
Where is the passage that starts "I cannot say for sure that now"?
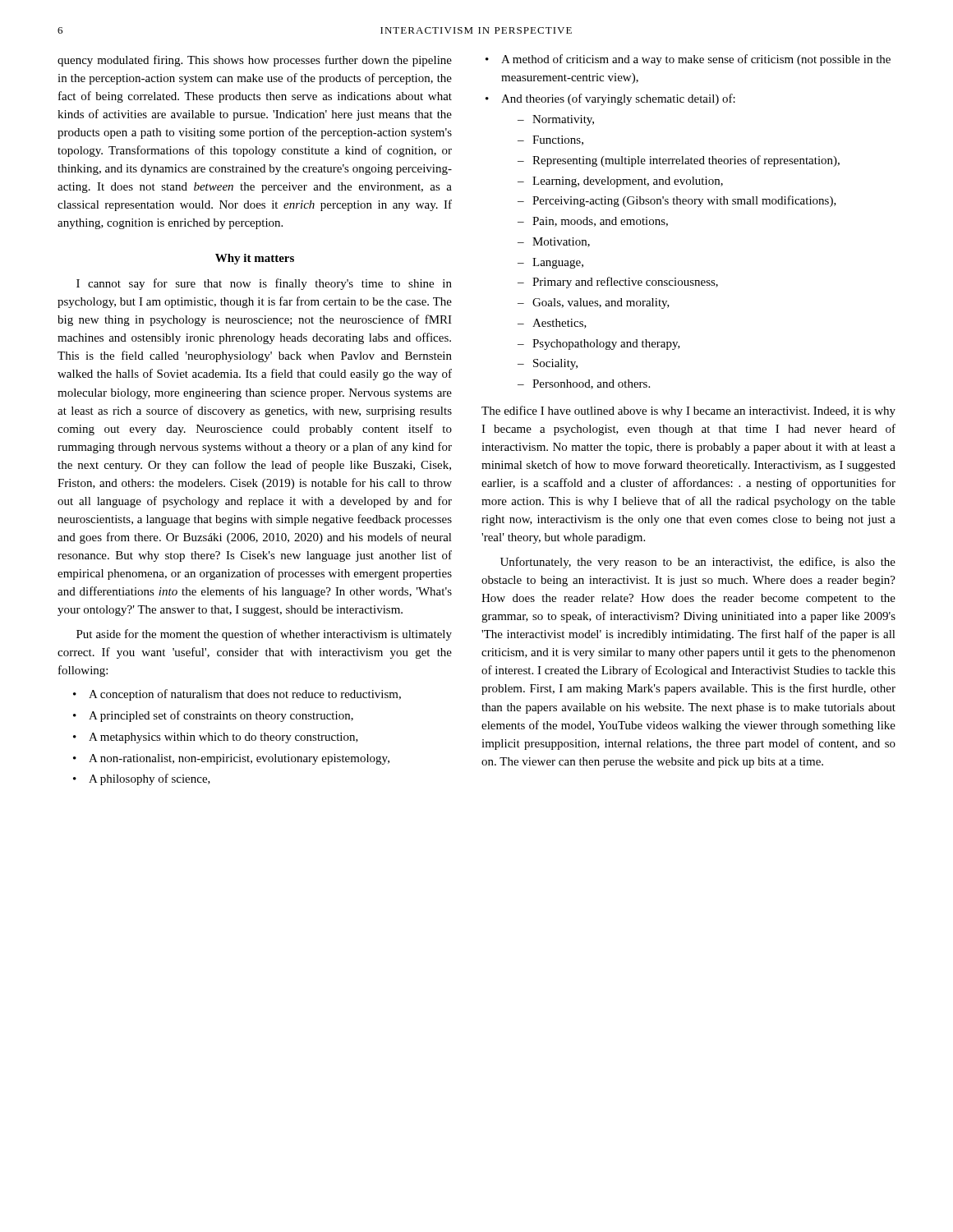coord(255,447)
